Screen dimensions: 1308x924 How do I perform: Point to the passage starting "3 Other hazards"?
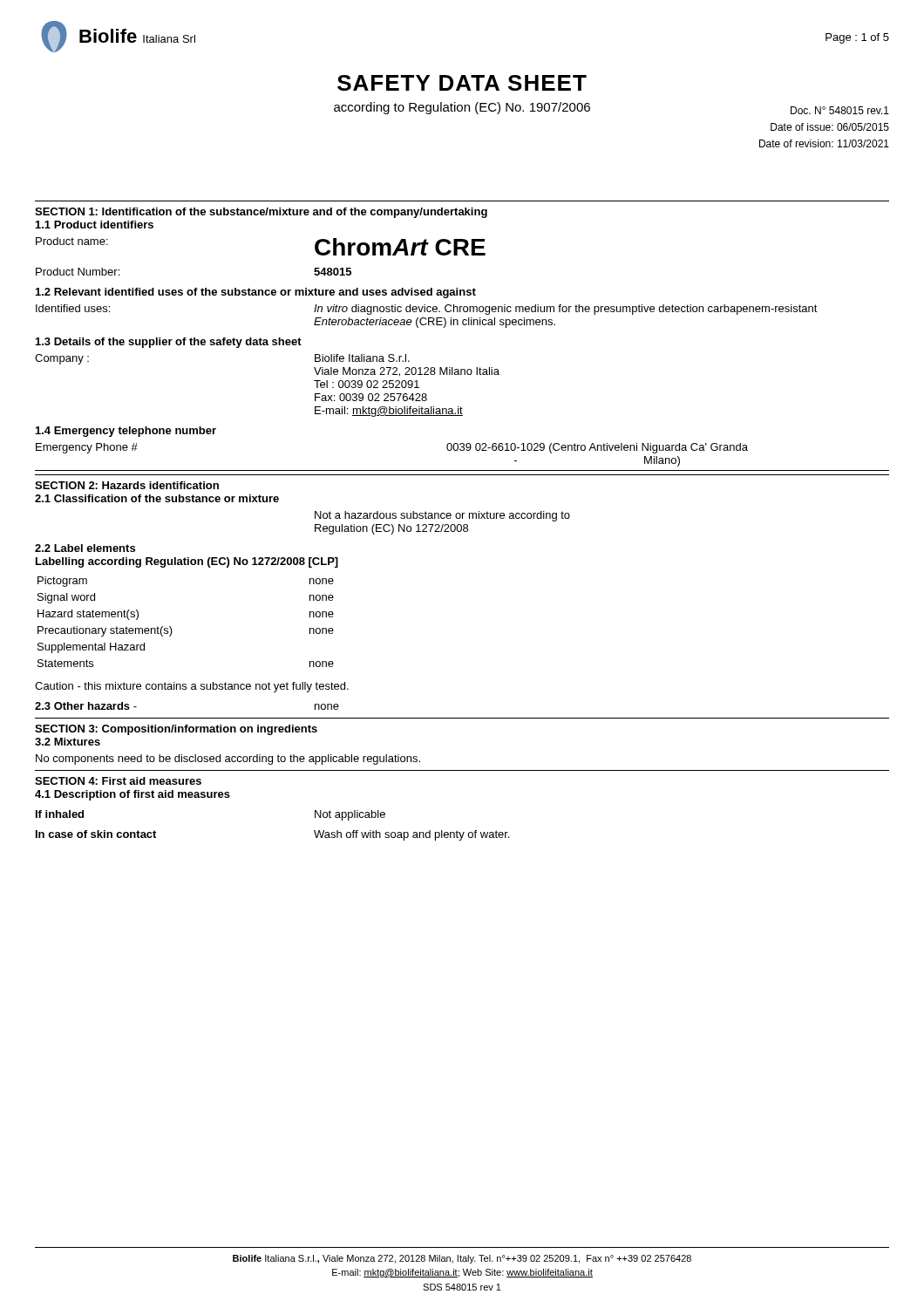[x=462, y=706]
